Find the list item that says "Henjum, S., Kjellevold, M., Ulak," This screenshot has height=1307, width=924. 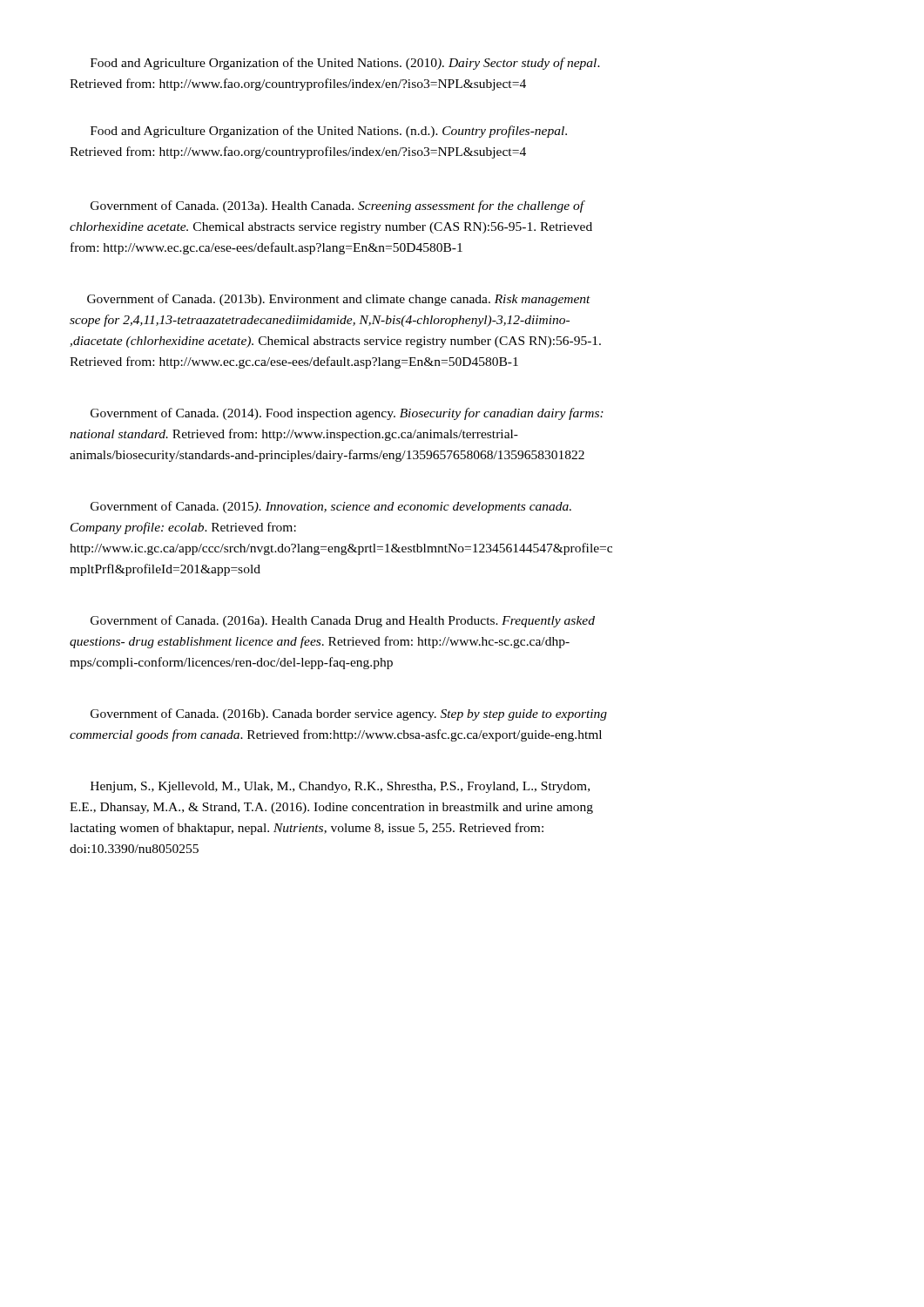pyautogui.click(x=462, y=818)
